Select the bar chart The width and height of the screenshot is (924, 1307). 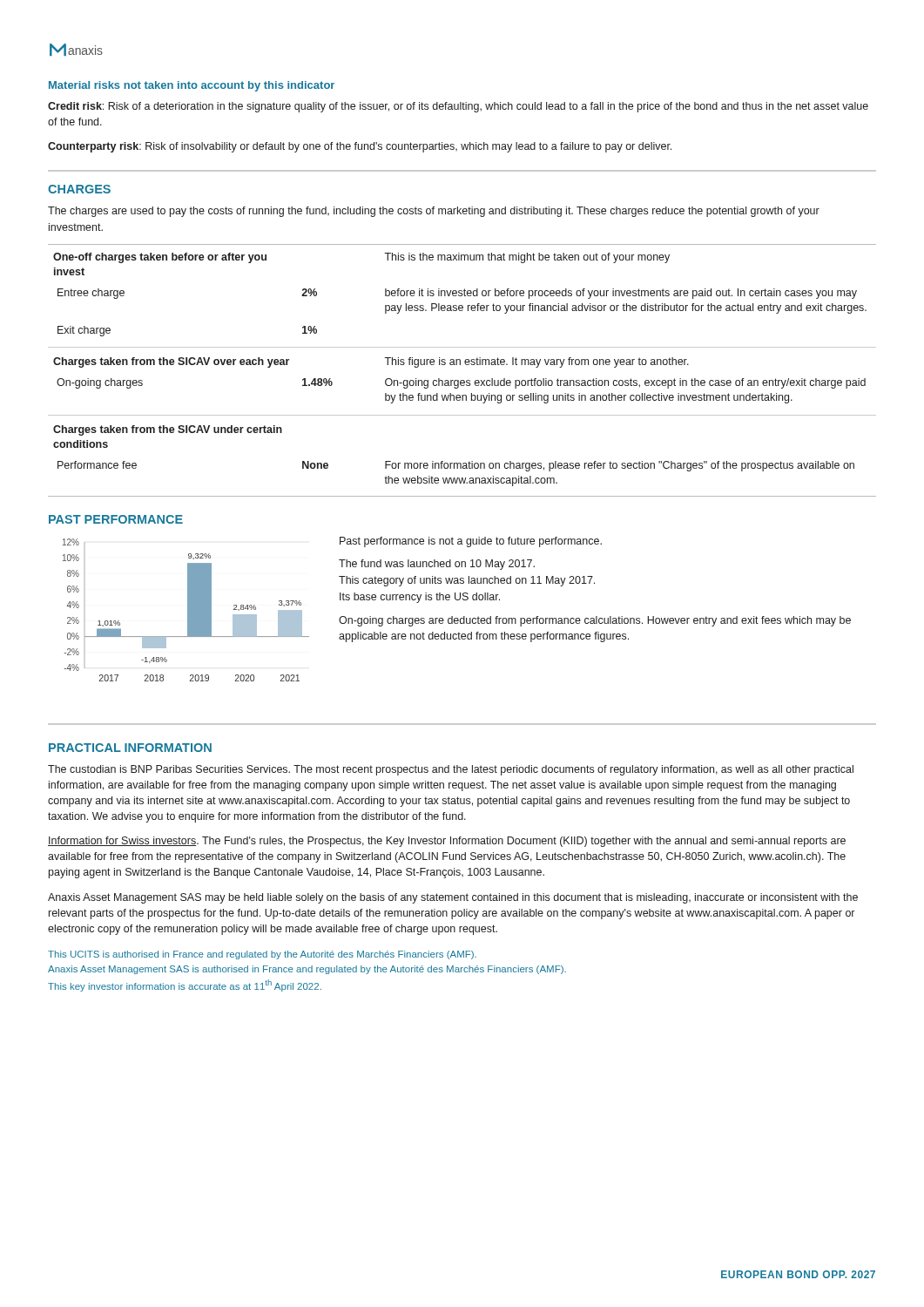click(183, 620)
